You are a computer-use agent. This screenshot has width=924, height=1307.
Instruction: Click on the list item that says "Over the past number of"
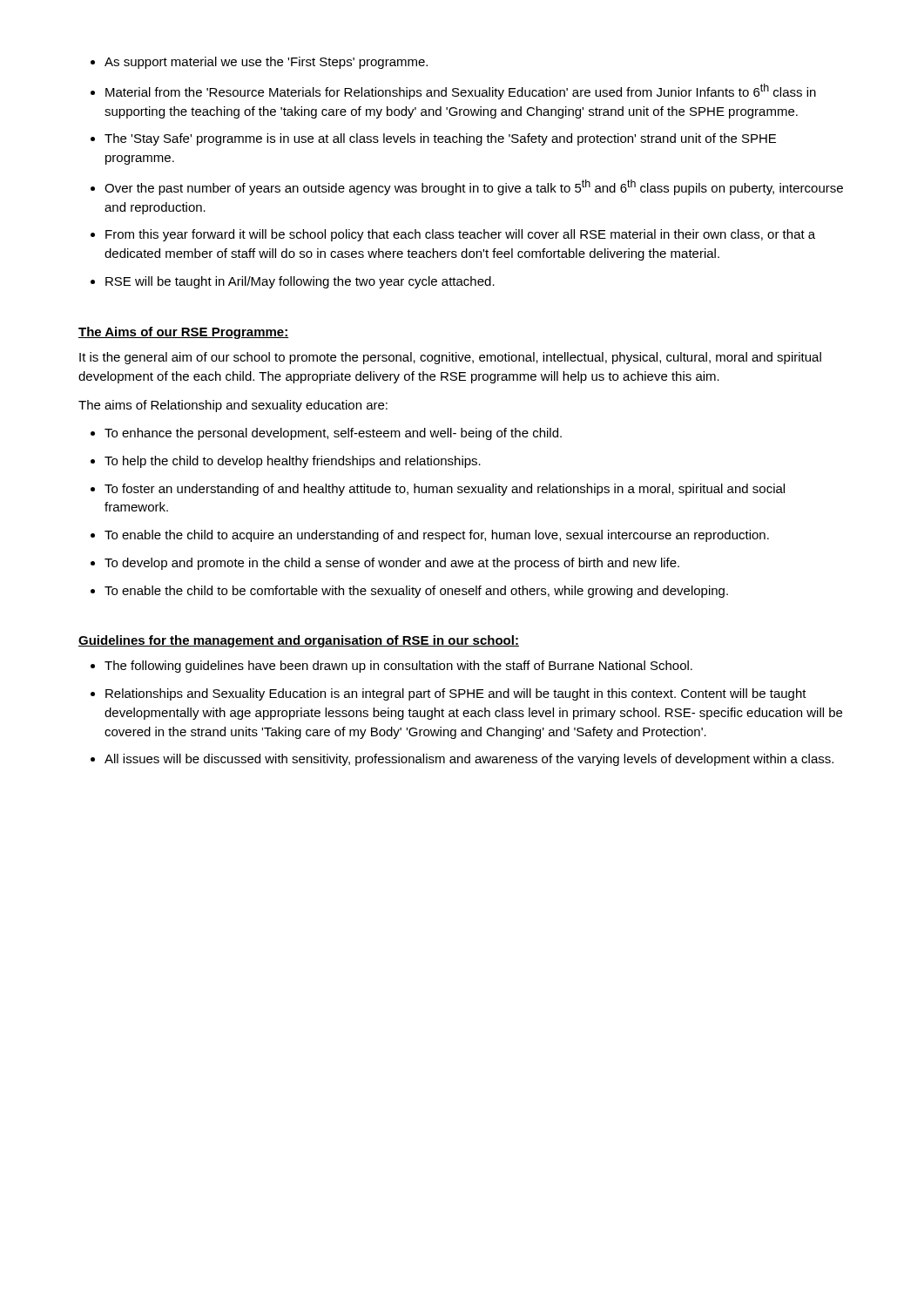click(475, 196)
